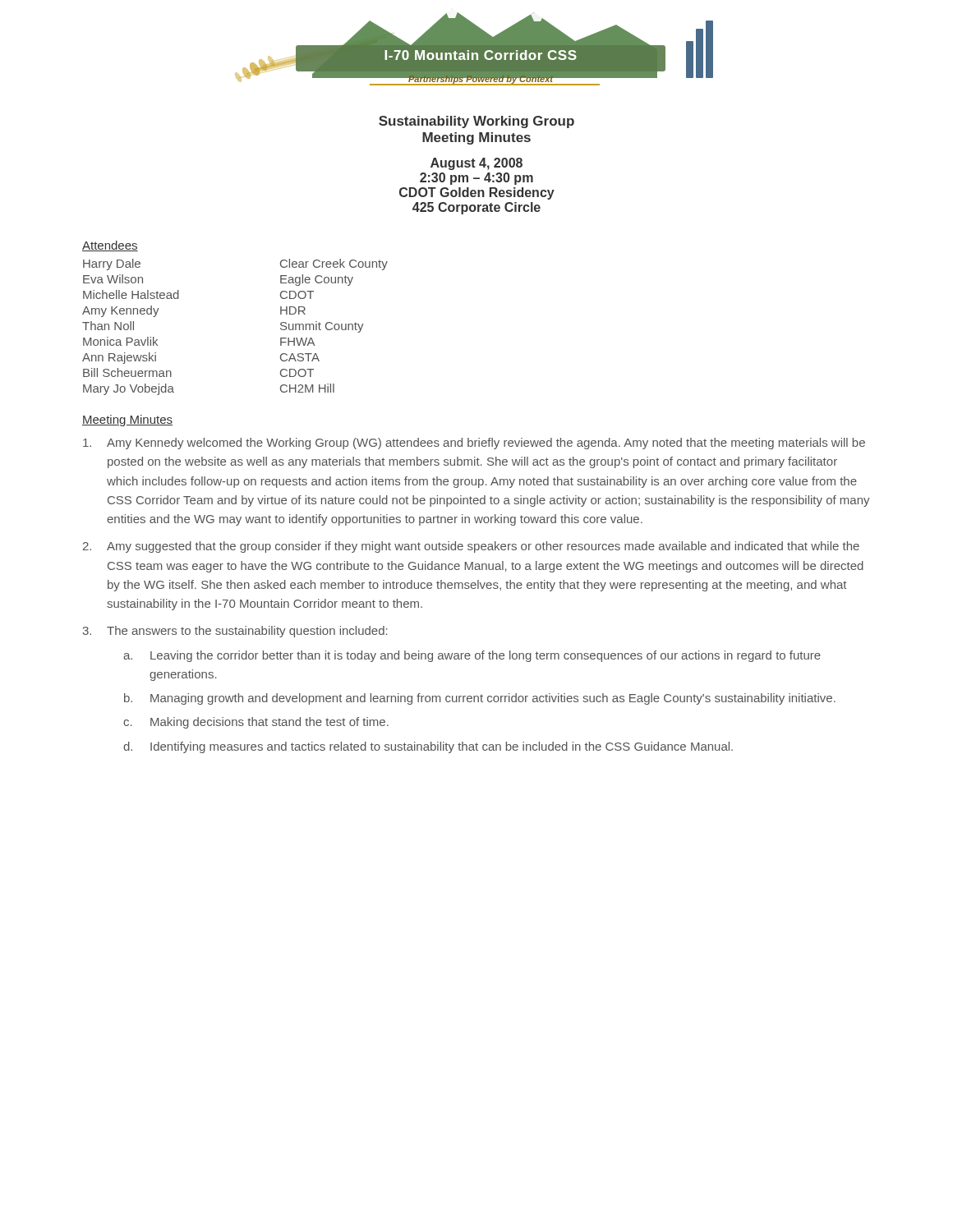Screen dimensions: 1232x953
Task: Locate the list item that reads "Amy Kennedy welcomed the Working Group (WG)"
Action: [x=476, y=481]
